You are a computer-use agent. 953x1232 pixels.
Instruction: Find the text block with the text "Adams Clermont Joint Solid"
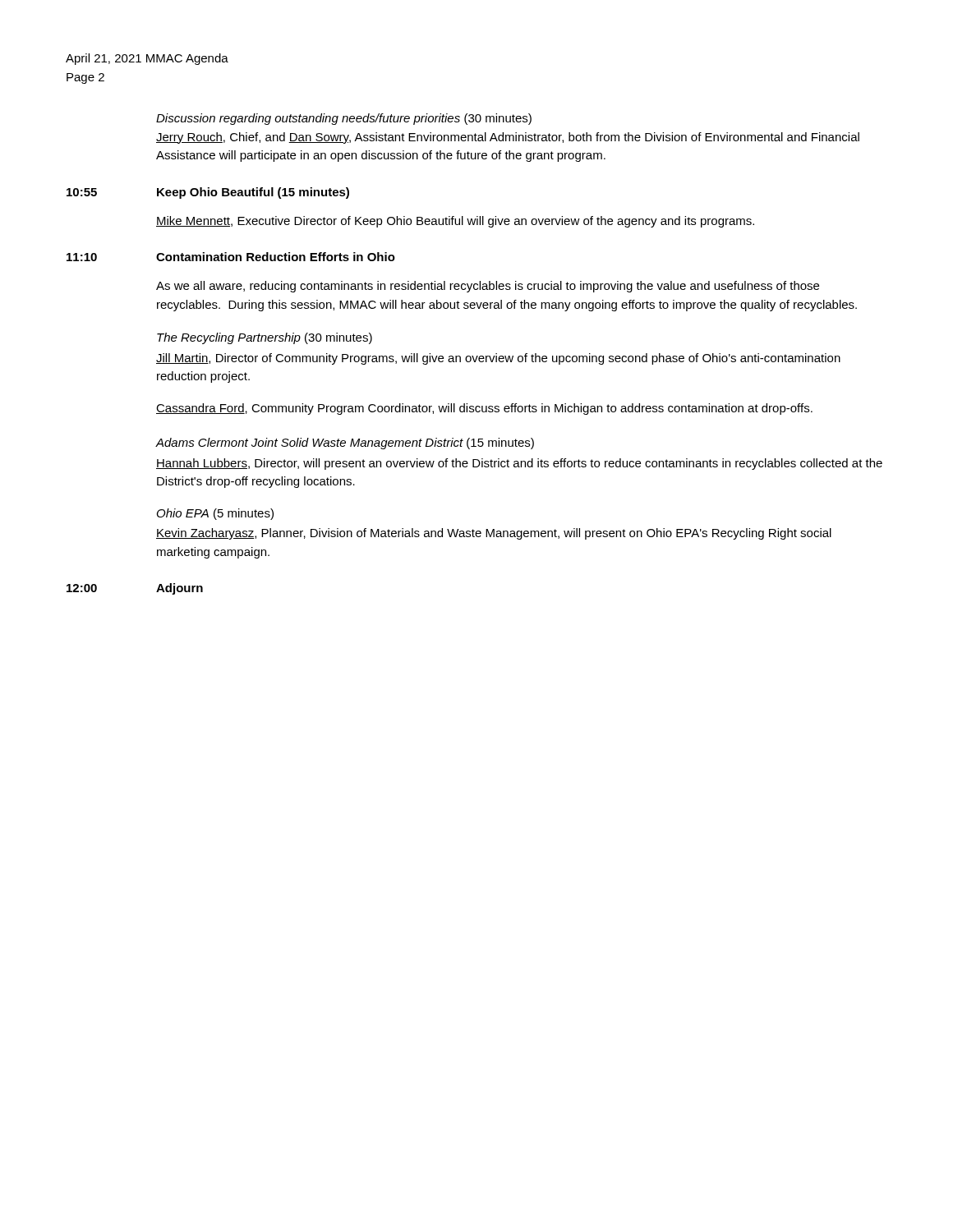tap(522, 461)
